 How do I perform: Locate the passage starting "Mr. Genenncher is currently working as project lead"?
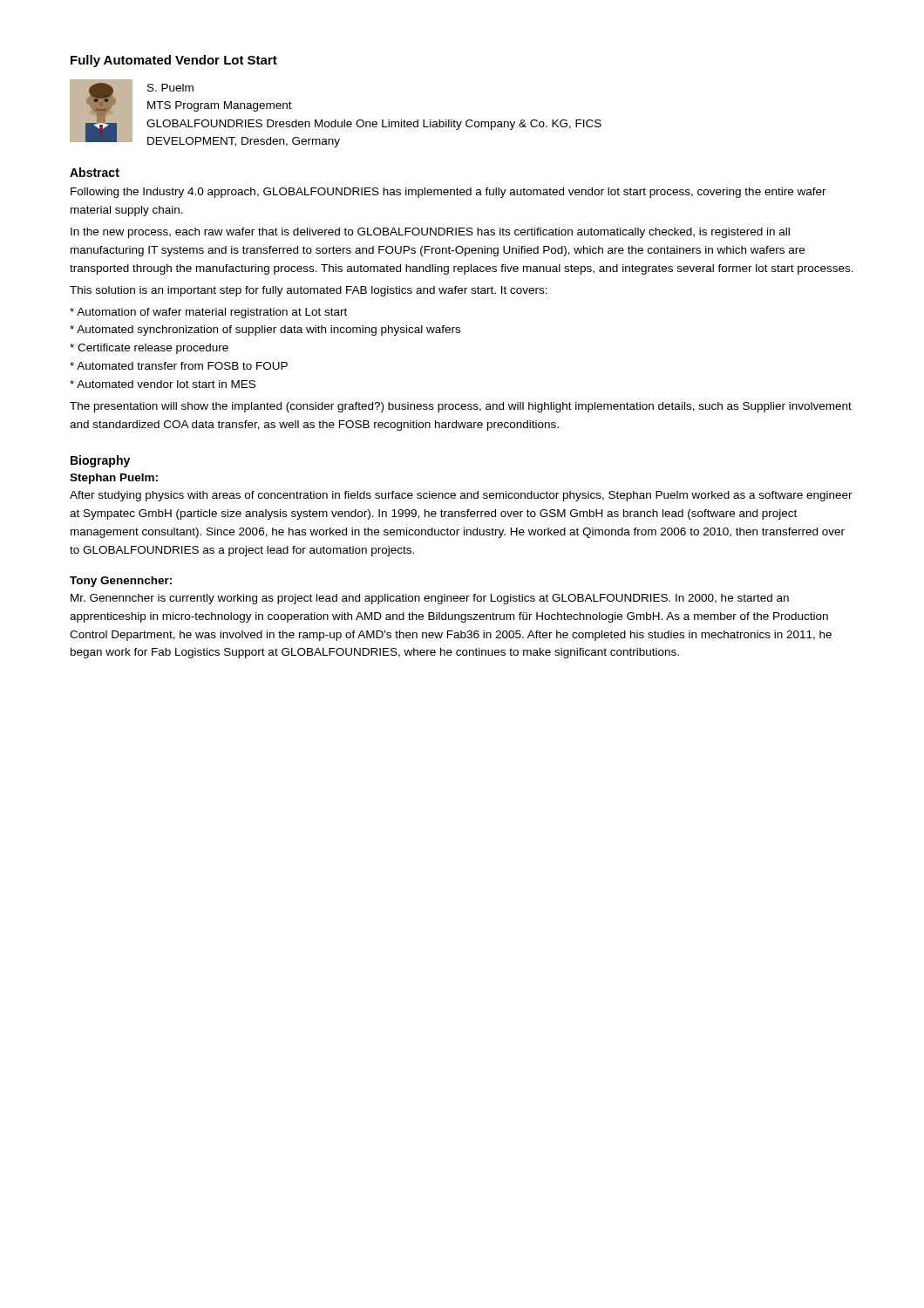[451, 625]
